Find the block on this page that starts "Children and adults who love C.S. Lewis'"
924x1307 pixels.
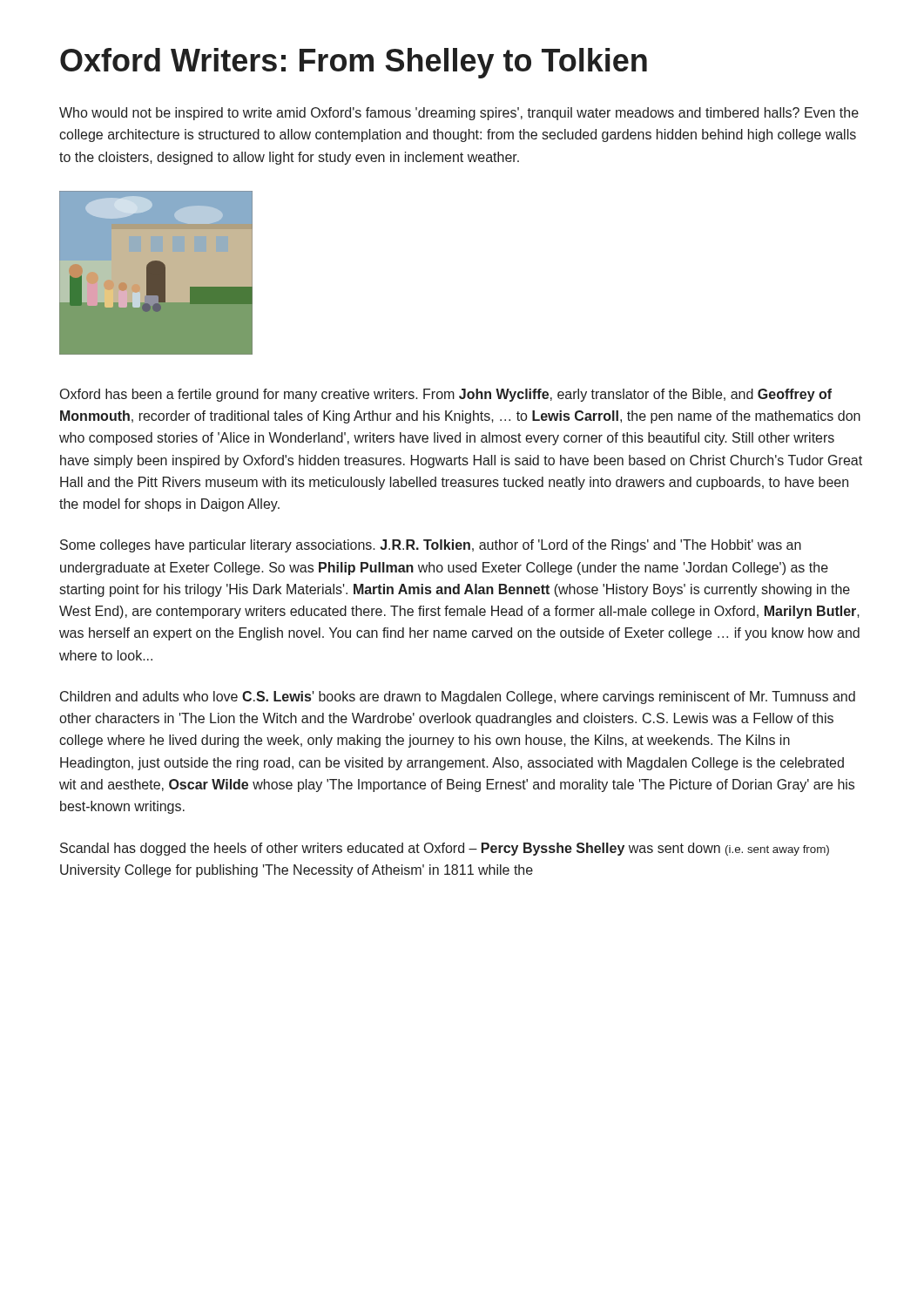(x=458, y=752)
